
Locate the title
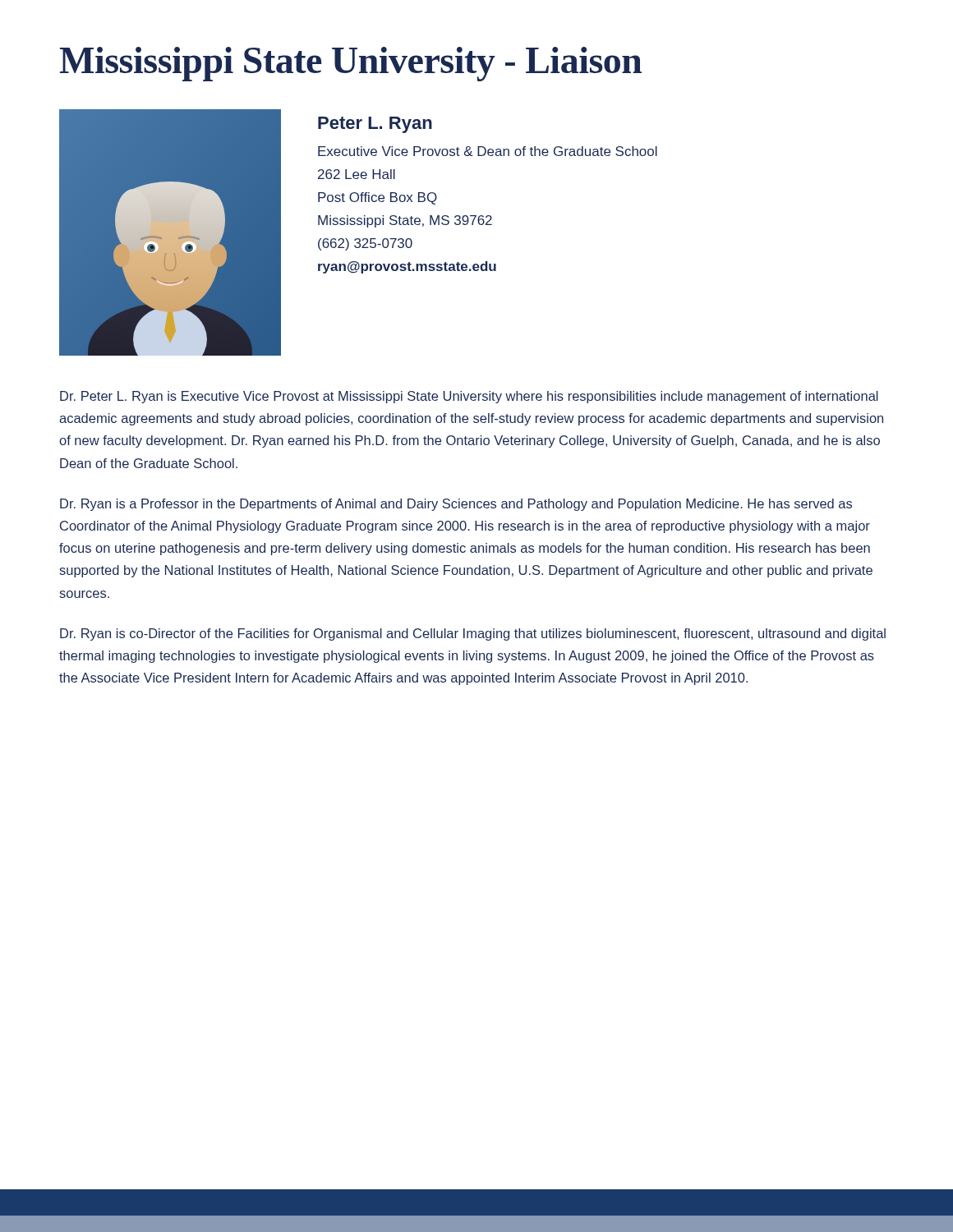pyautogui.click(x=351, y=60)
